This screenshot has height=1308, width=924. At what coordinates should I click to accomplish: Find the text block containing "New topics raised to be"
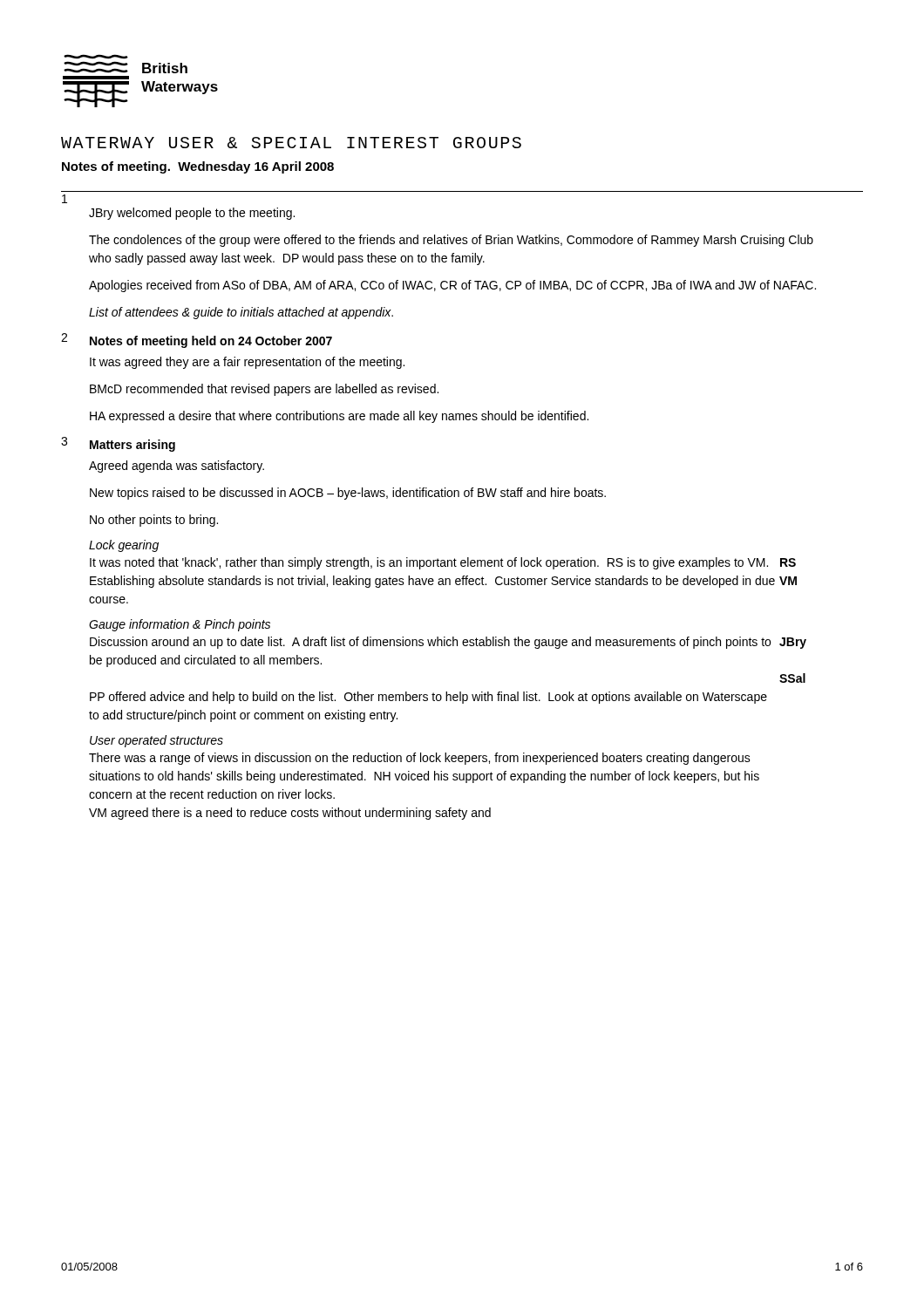(348, 493)
